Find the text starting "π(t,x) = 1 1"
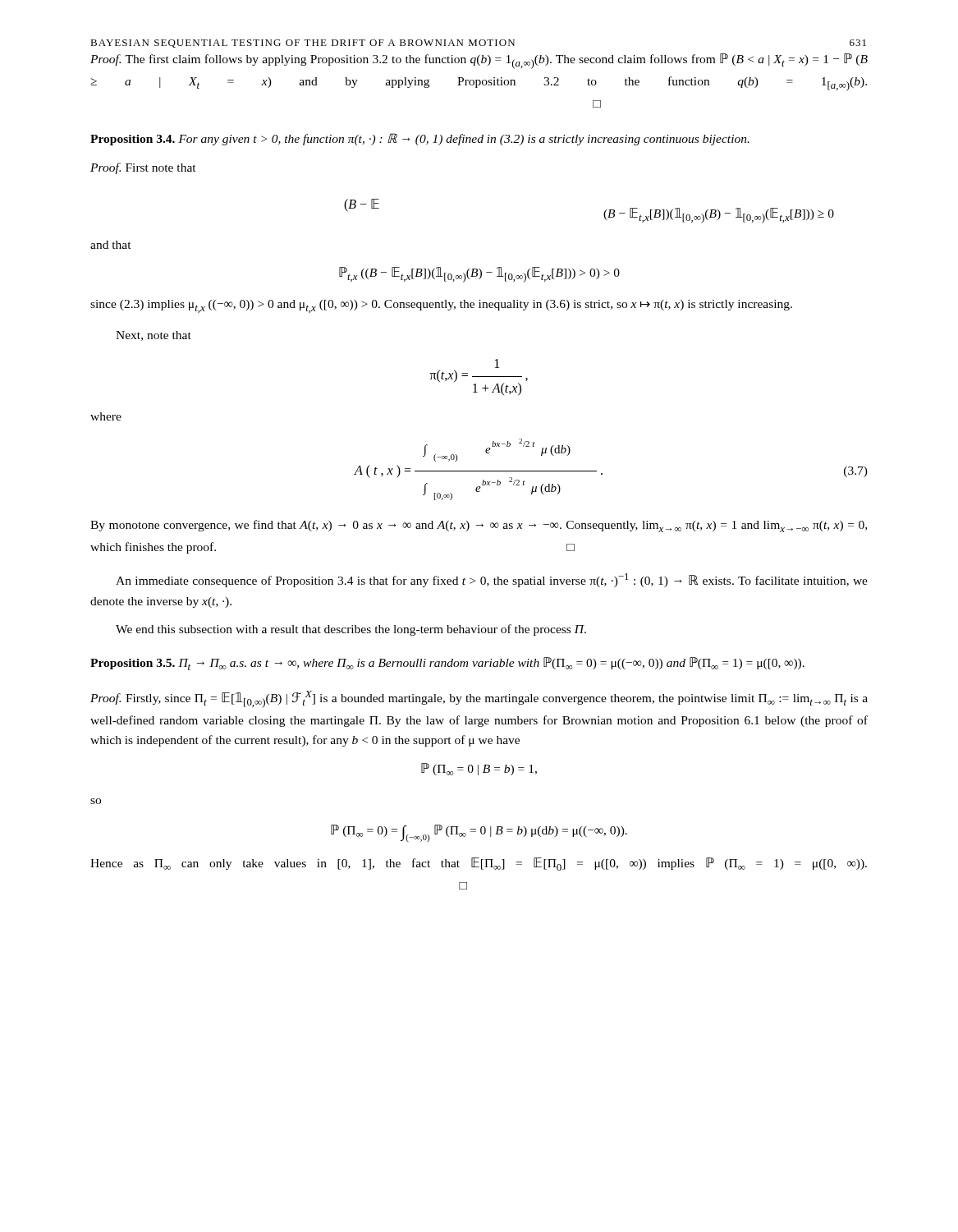This screenshot has height=1232, width=958. [x=479, y=376]
